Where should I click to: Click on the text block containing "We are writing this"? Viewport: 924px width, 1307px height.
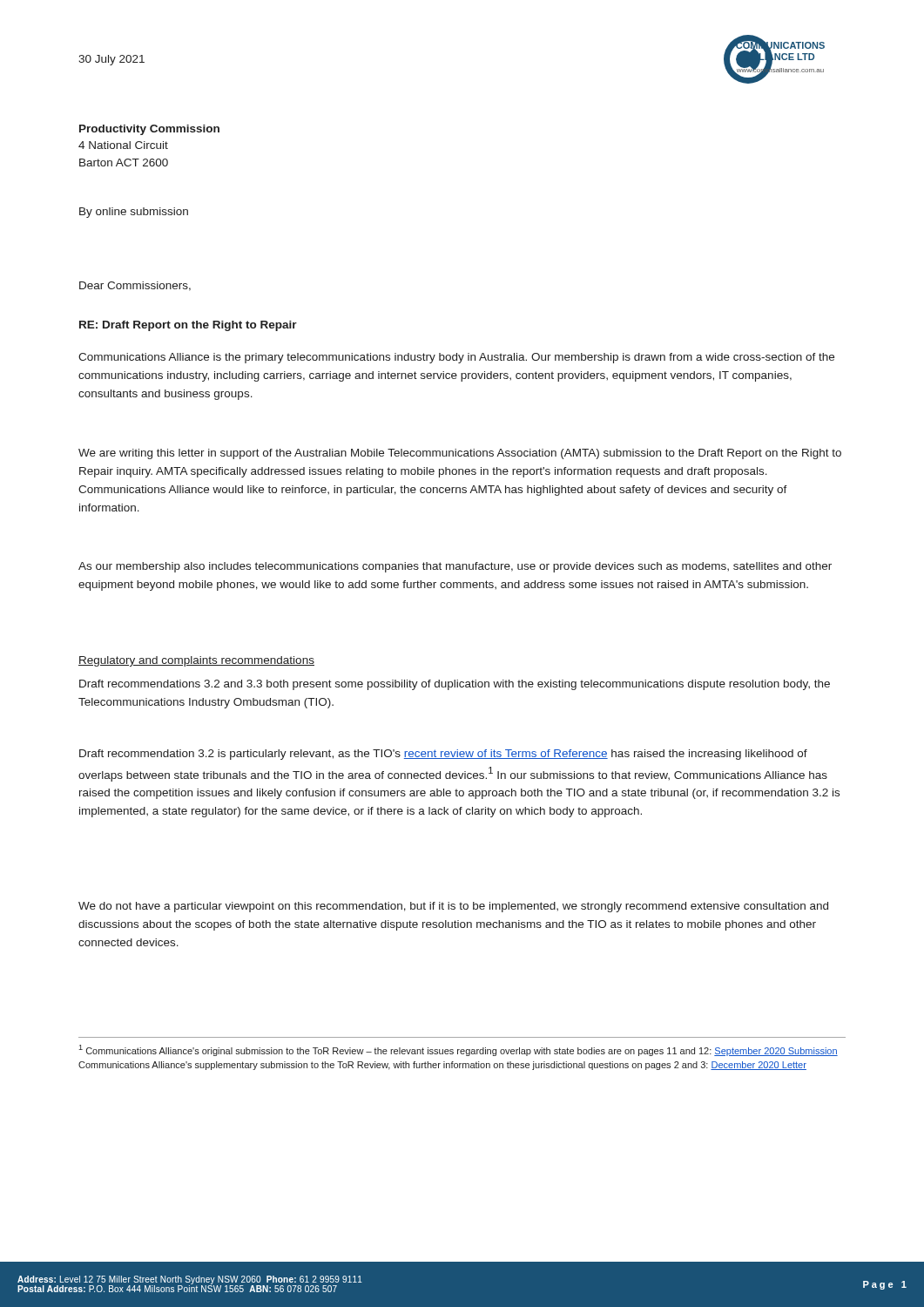[x=460, y=480]
